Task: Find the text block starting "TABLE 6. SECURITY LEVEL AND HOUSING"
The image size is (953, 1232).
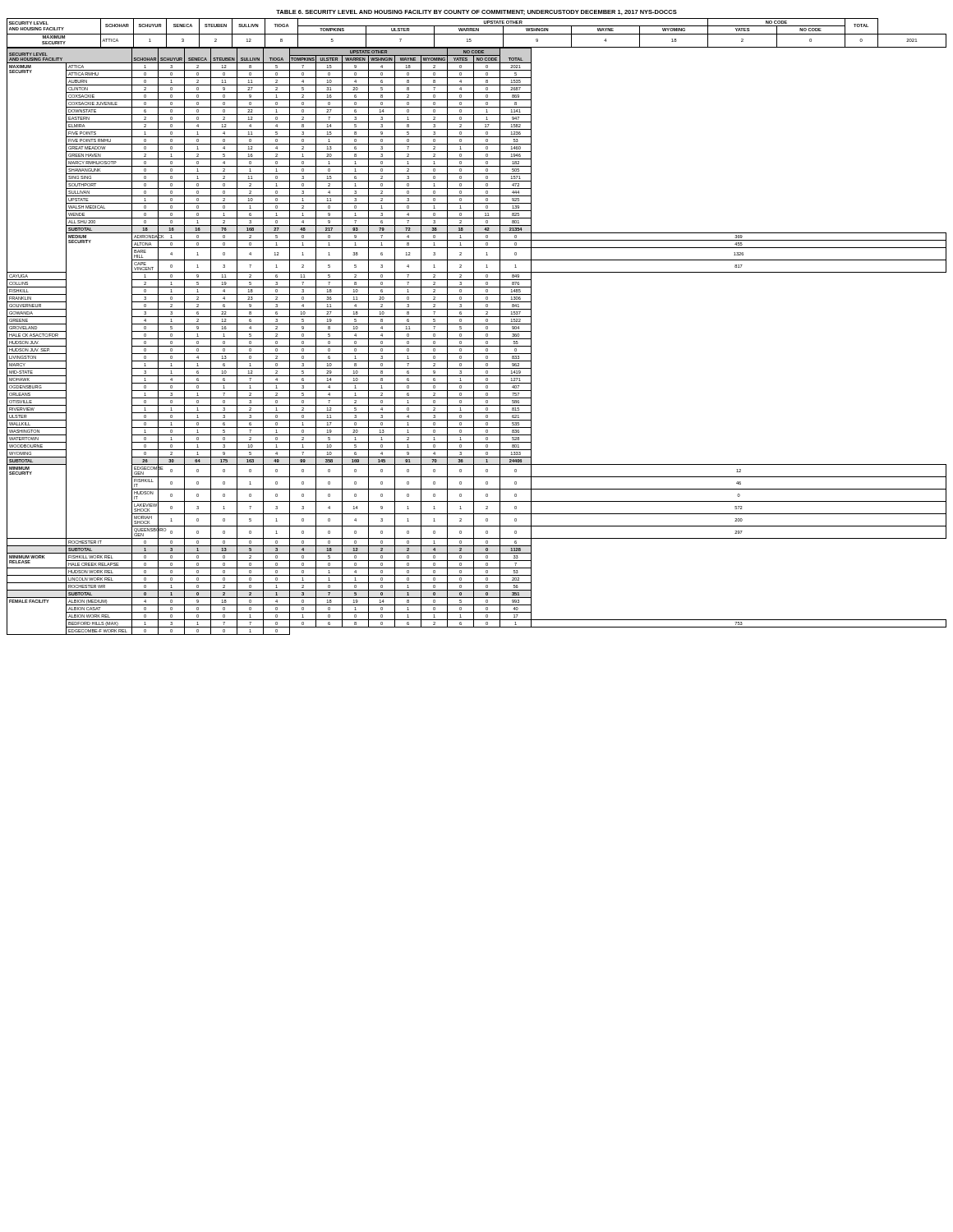Action: tap(476, 12)
